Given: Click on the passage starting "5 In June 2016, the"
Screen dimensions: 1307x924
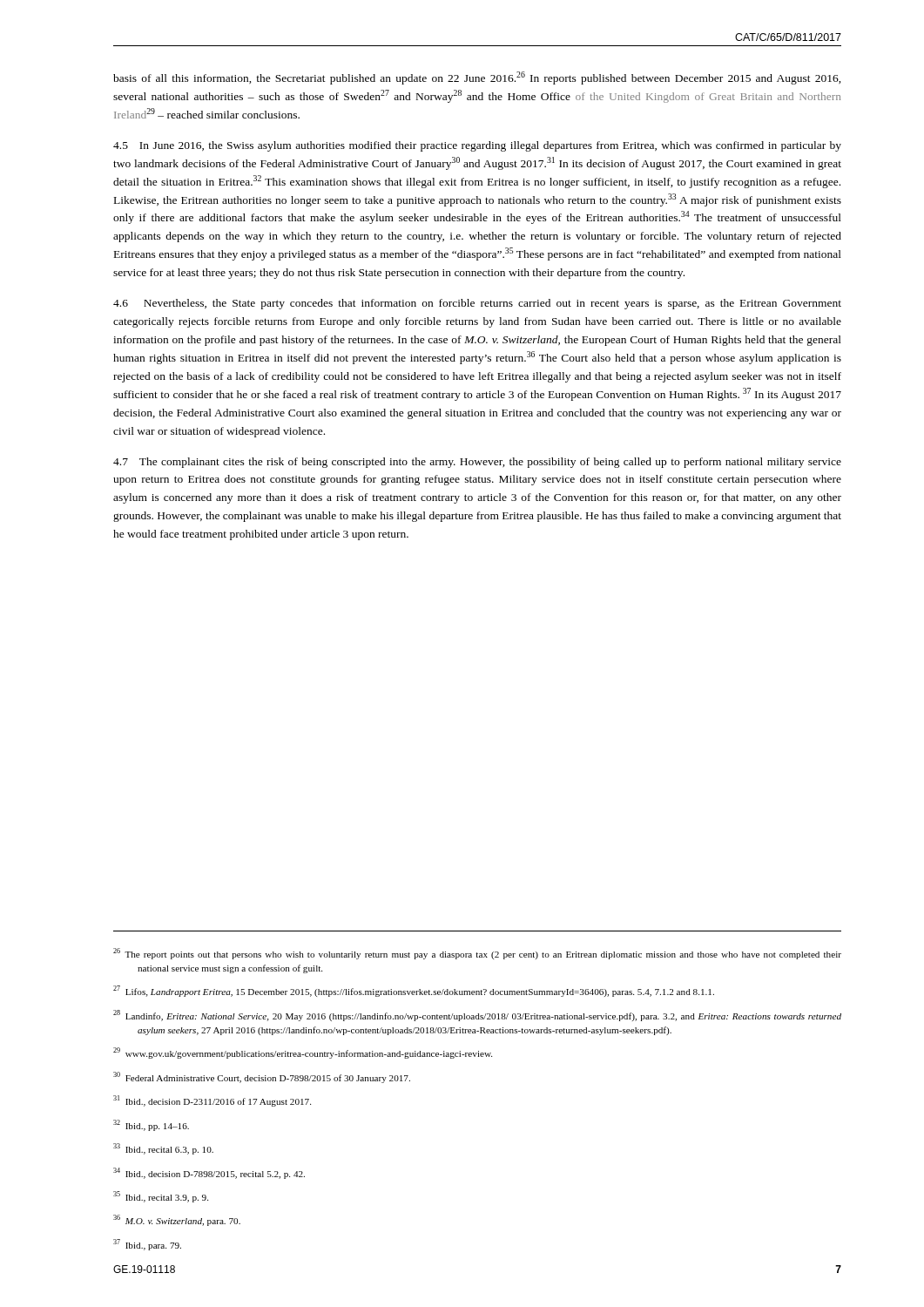Looking at the screenshot, I should pos(477,210).
